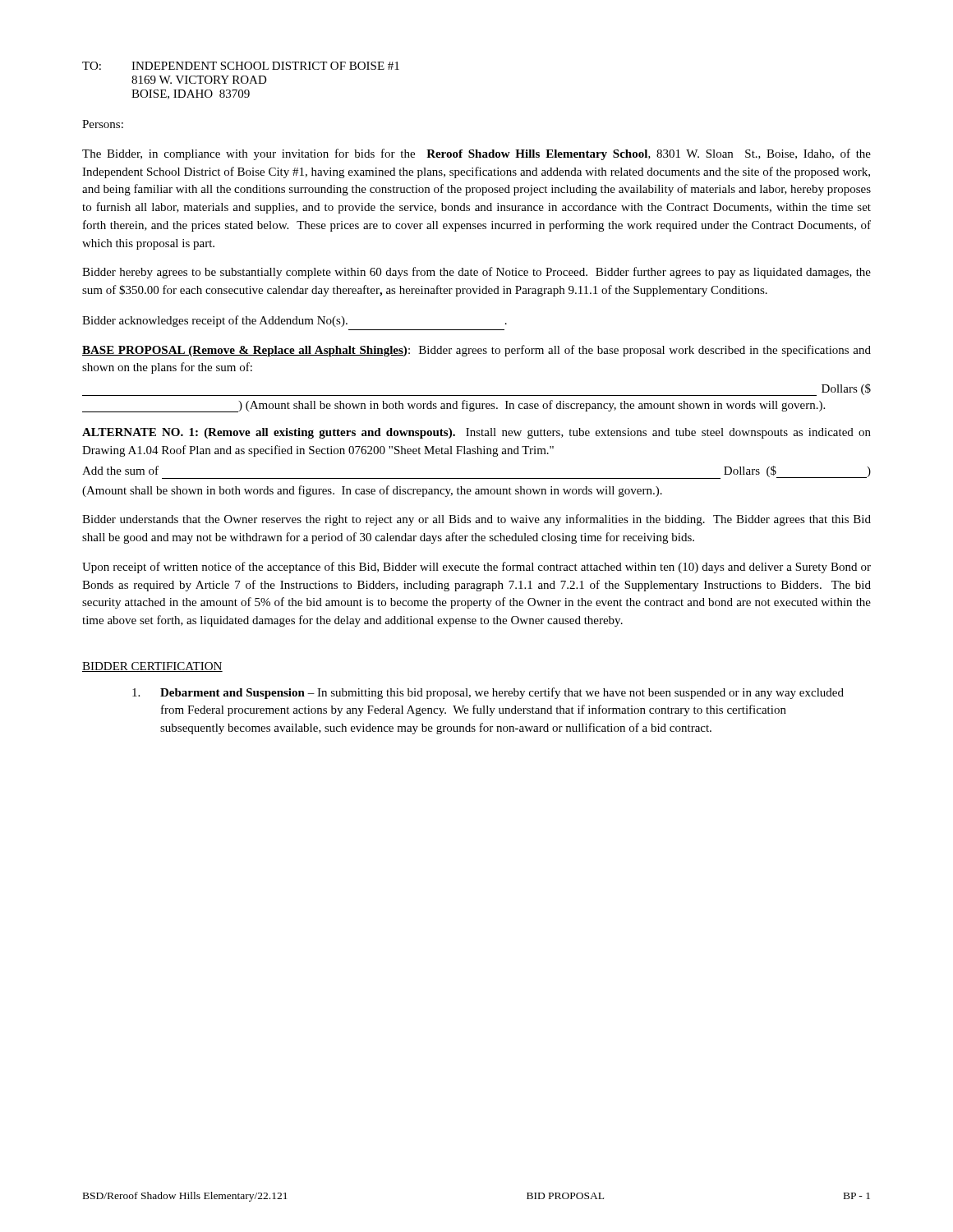Select the text block starting "Bidder hereby agrees"
This screenshot has height=1232, width=953.
coord(476,282)
